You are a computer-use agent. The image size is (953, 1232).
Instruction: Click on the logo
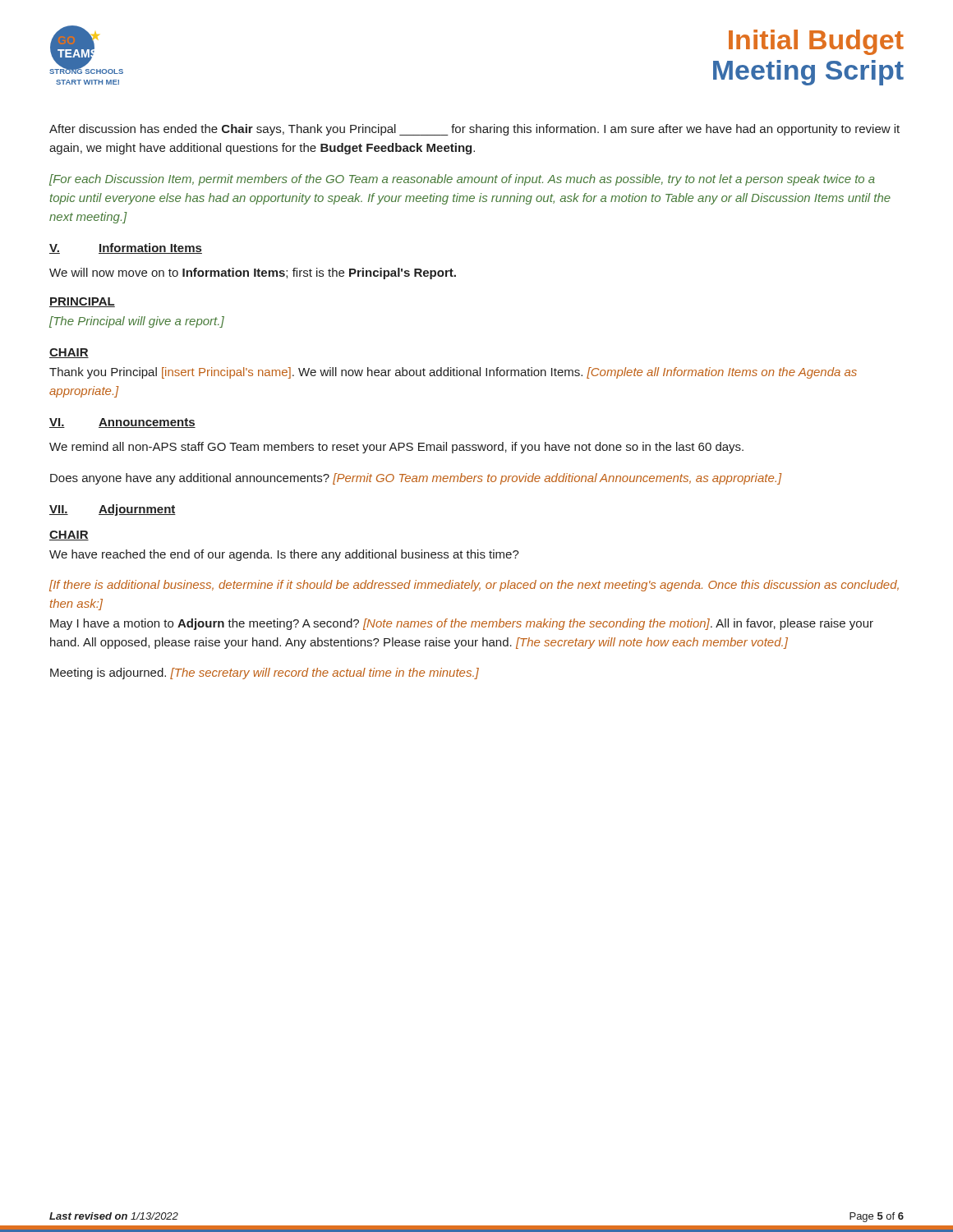107,60
